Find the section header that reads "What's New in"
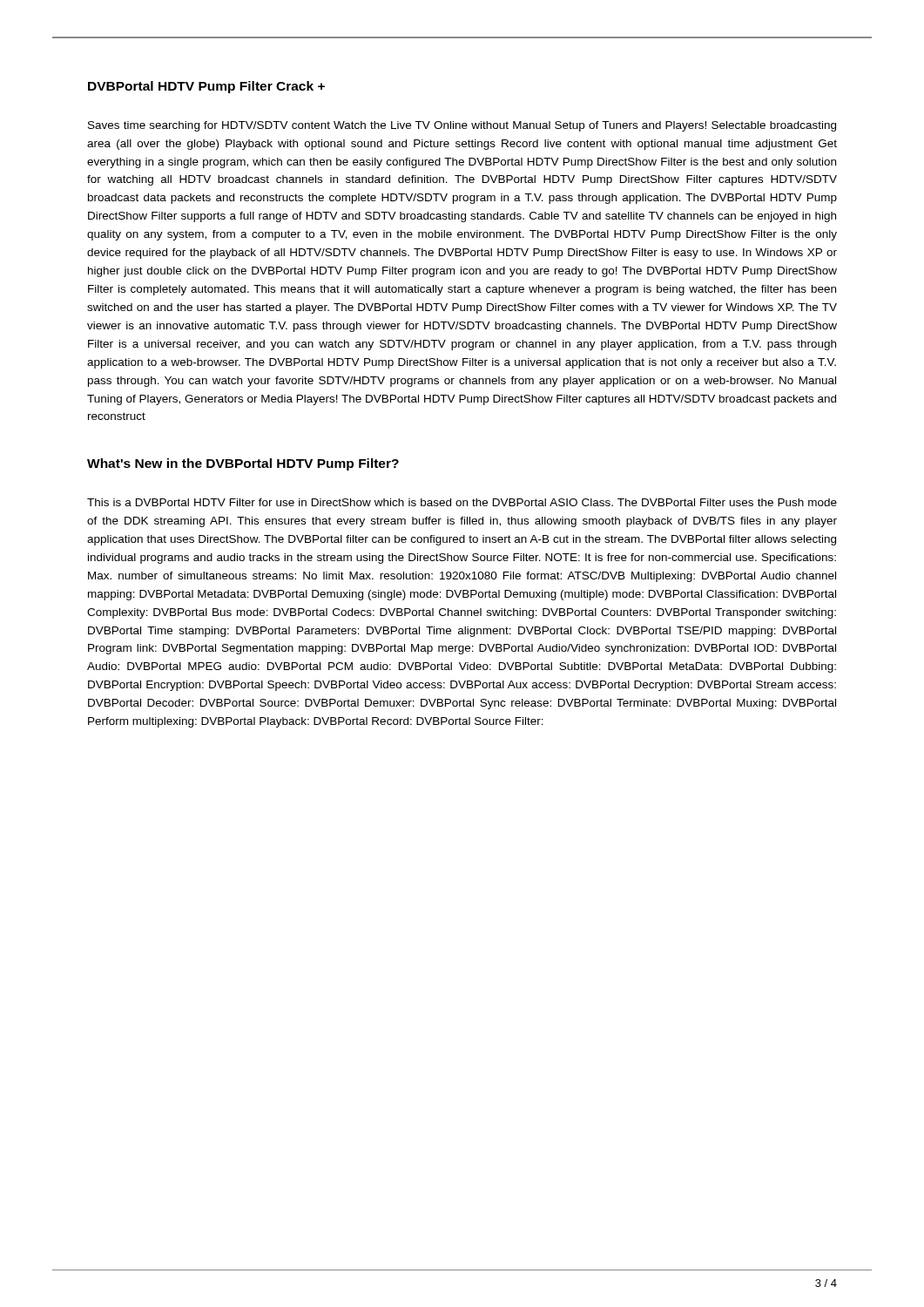The height and width of the screenshot is (1307, 924). [243, 463]
